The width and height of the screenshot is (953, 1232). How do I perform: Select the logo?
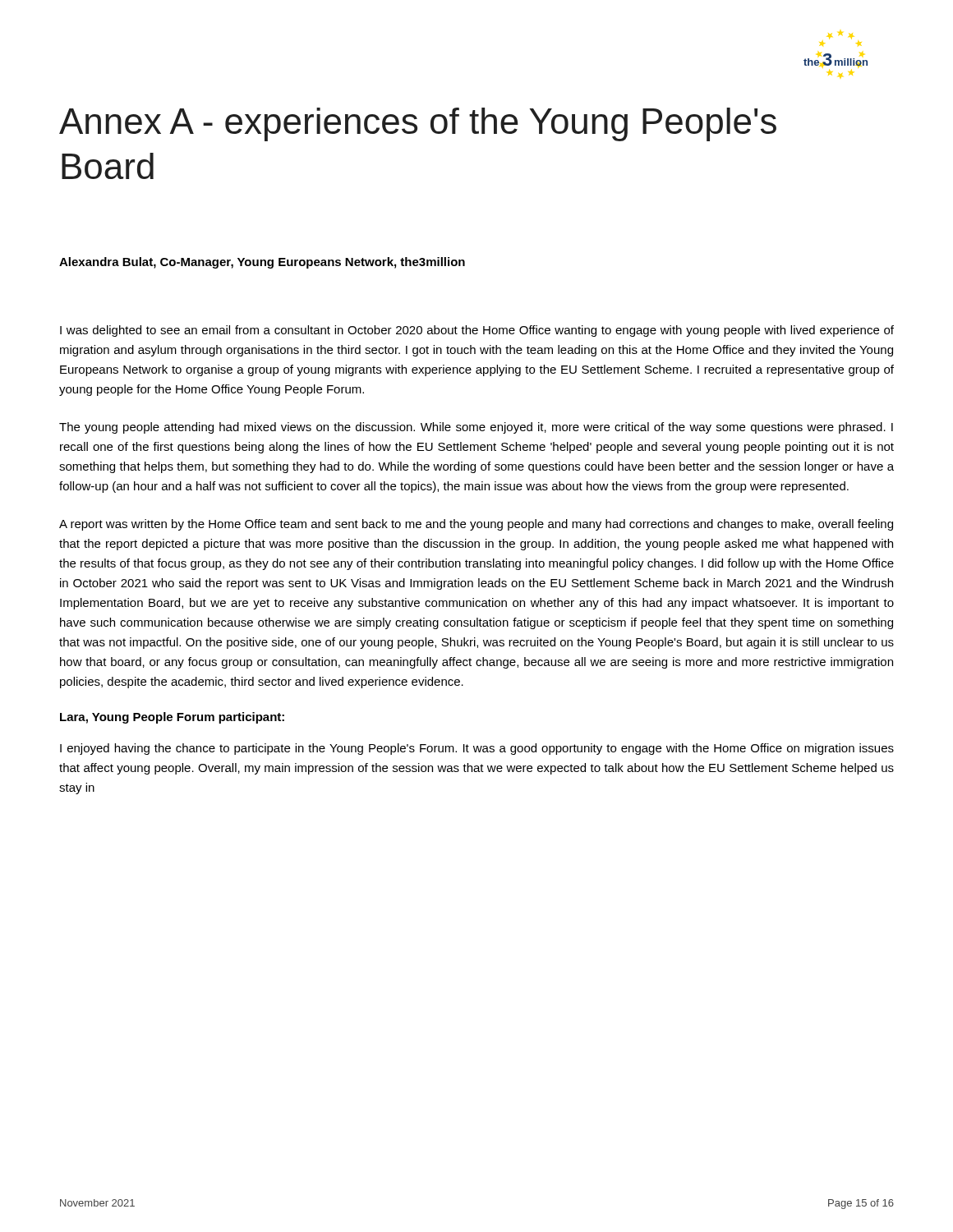840,58
